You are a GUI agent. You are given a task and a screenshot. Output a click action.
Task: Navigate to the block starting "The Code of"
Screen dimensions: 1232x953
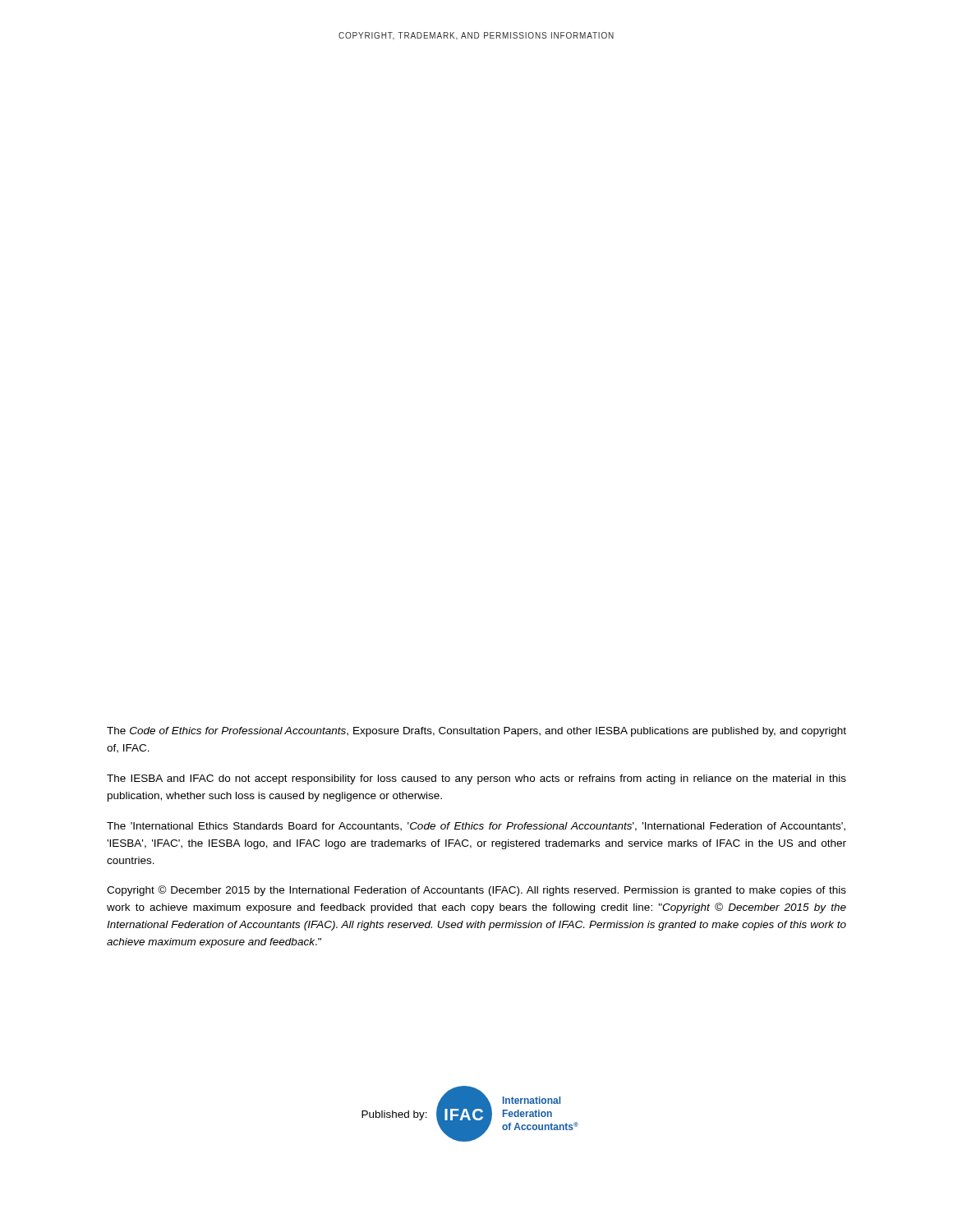click(x=476, y=739)
